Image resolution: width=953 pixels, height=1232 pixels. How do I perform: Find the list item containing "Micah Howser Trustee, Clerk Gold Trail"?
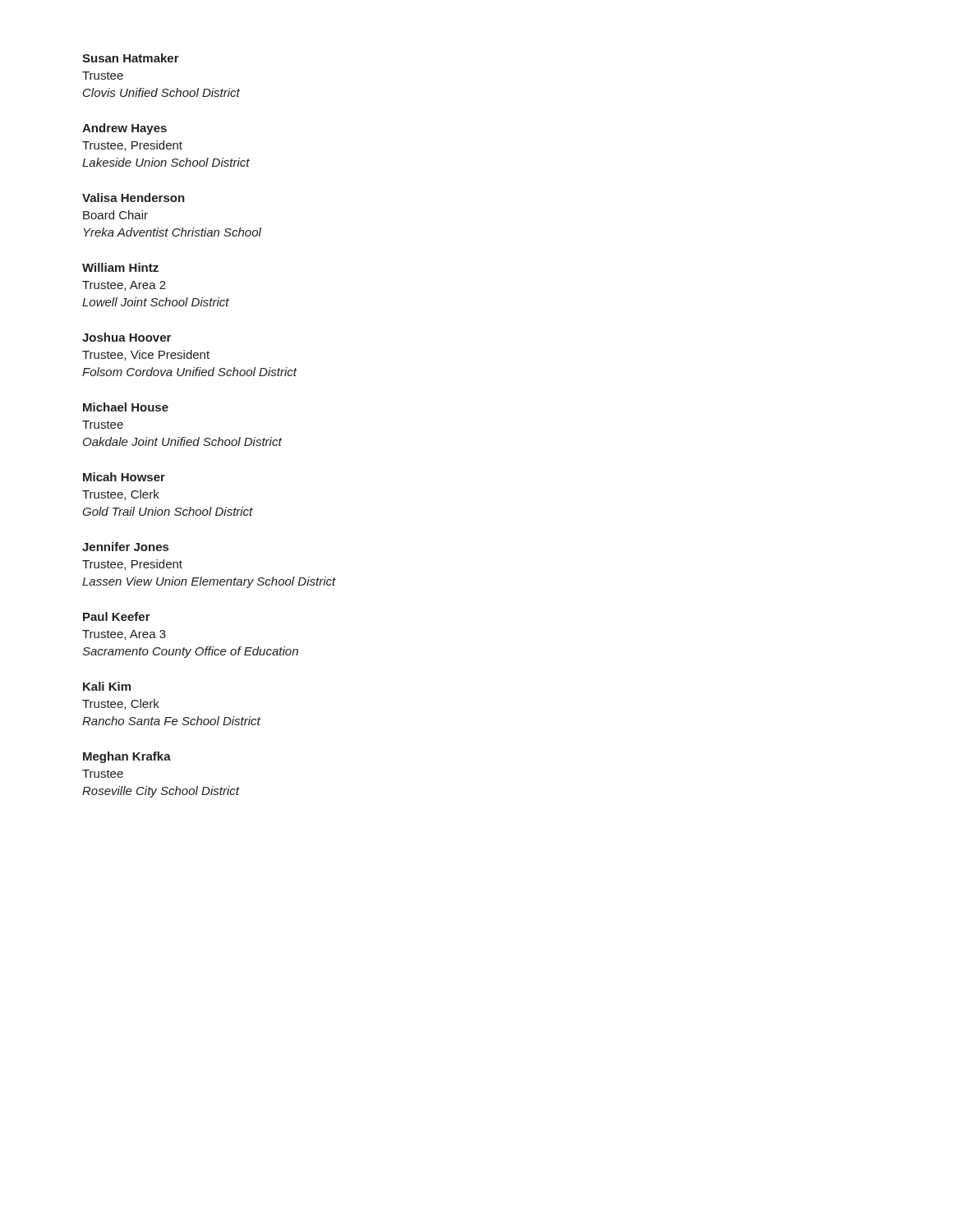pyautogui.click(x=124, y=477)
